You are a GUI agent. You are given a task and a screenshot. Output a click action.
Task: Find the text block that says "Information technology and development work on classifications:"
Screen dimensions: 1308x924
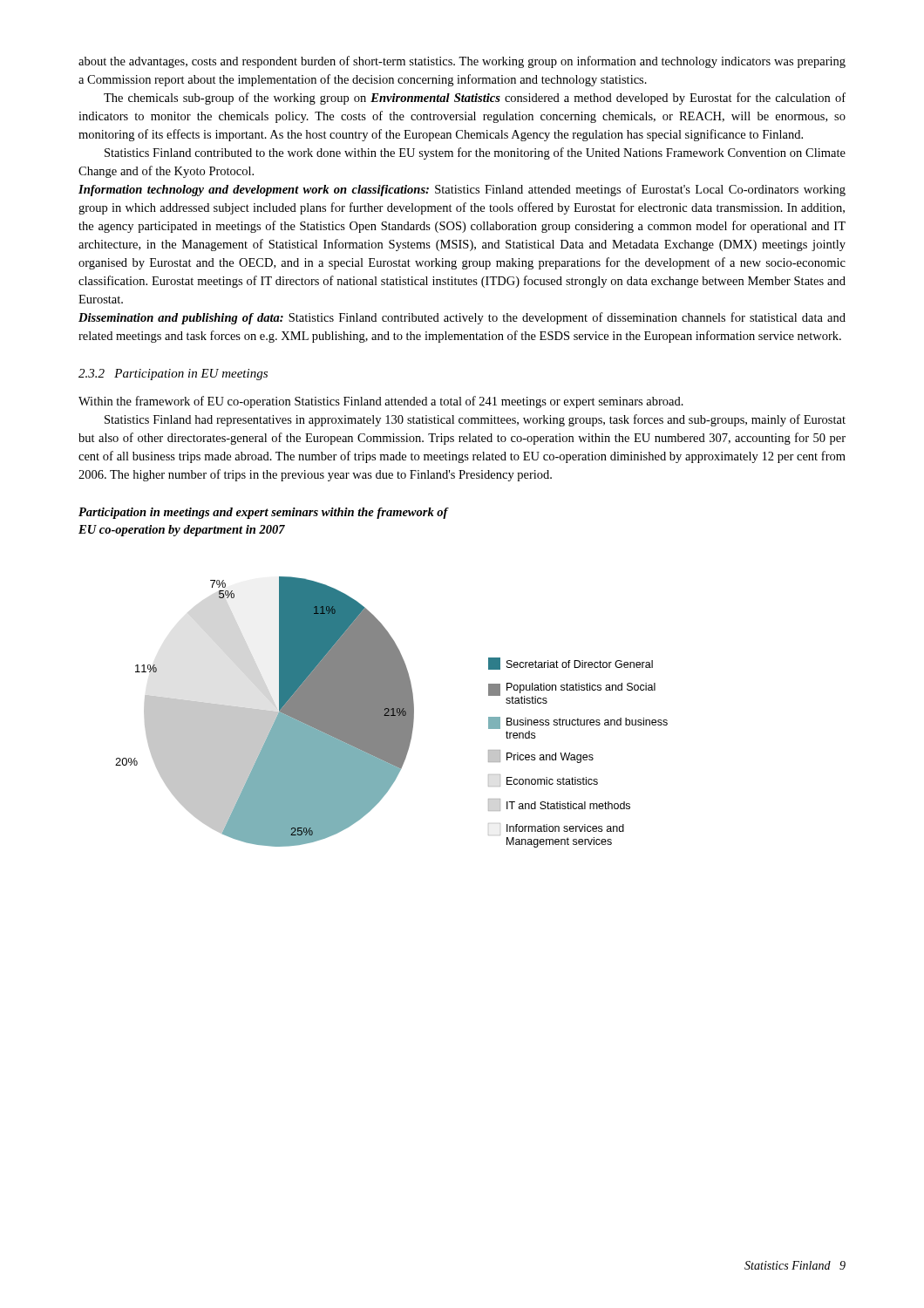(462, 245)
